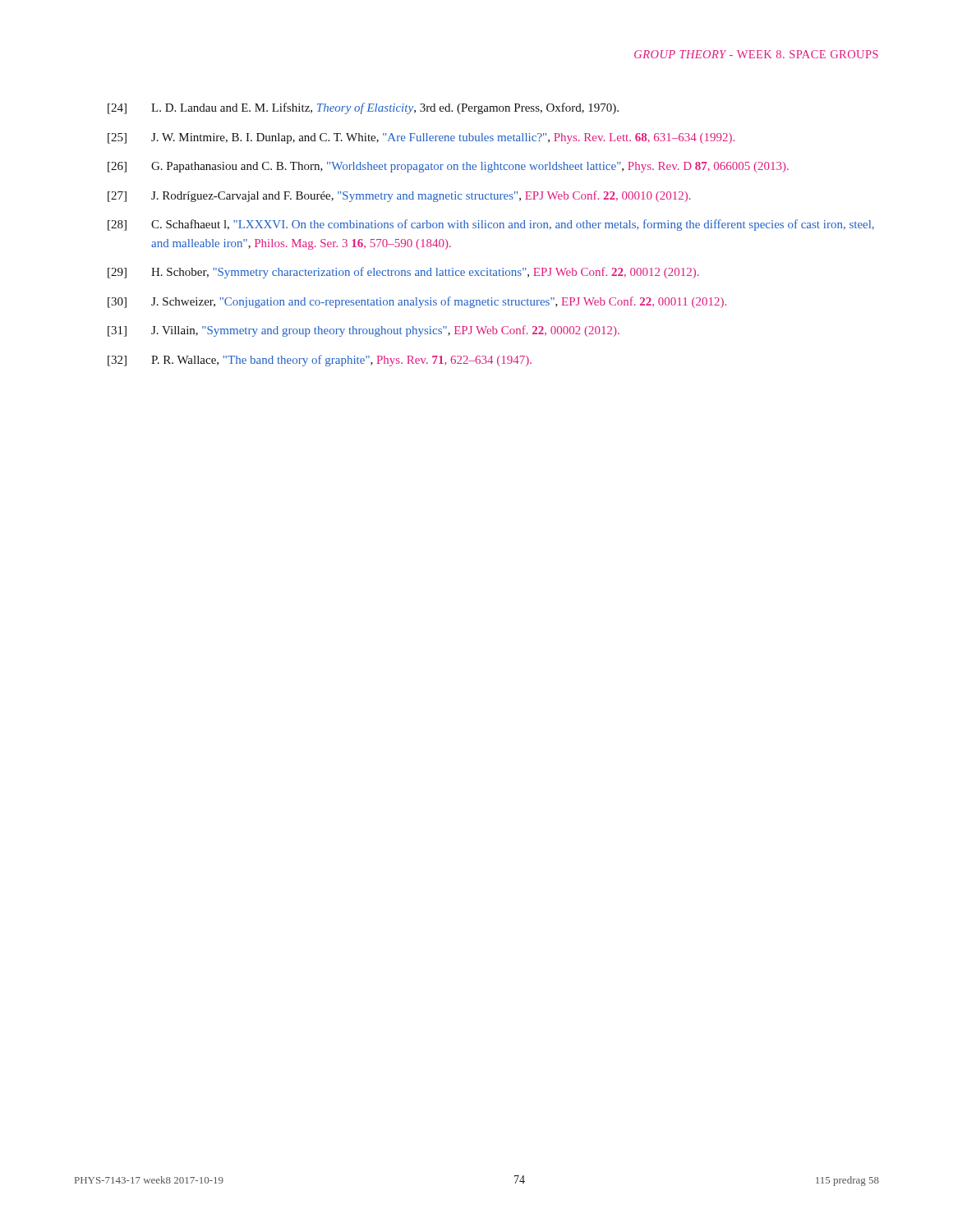Viewport: 953px width, 1232px height.
Task: Find the block on this page that starts "[30] J. Schweizer, "Conjugation and co-representation analysis"
Action: [x=493, y=301]
